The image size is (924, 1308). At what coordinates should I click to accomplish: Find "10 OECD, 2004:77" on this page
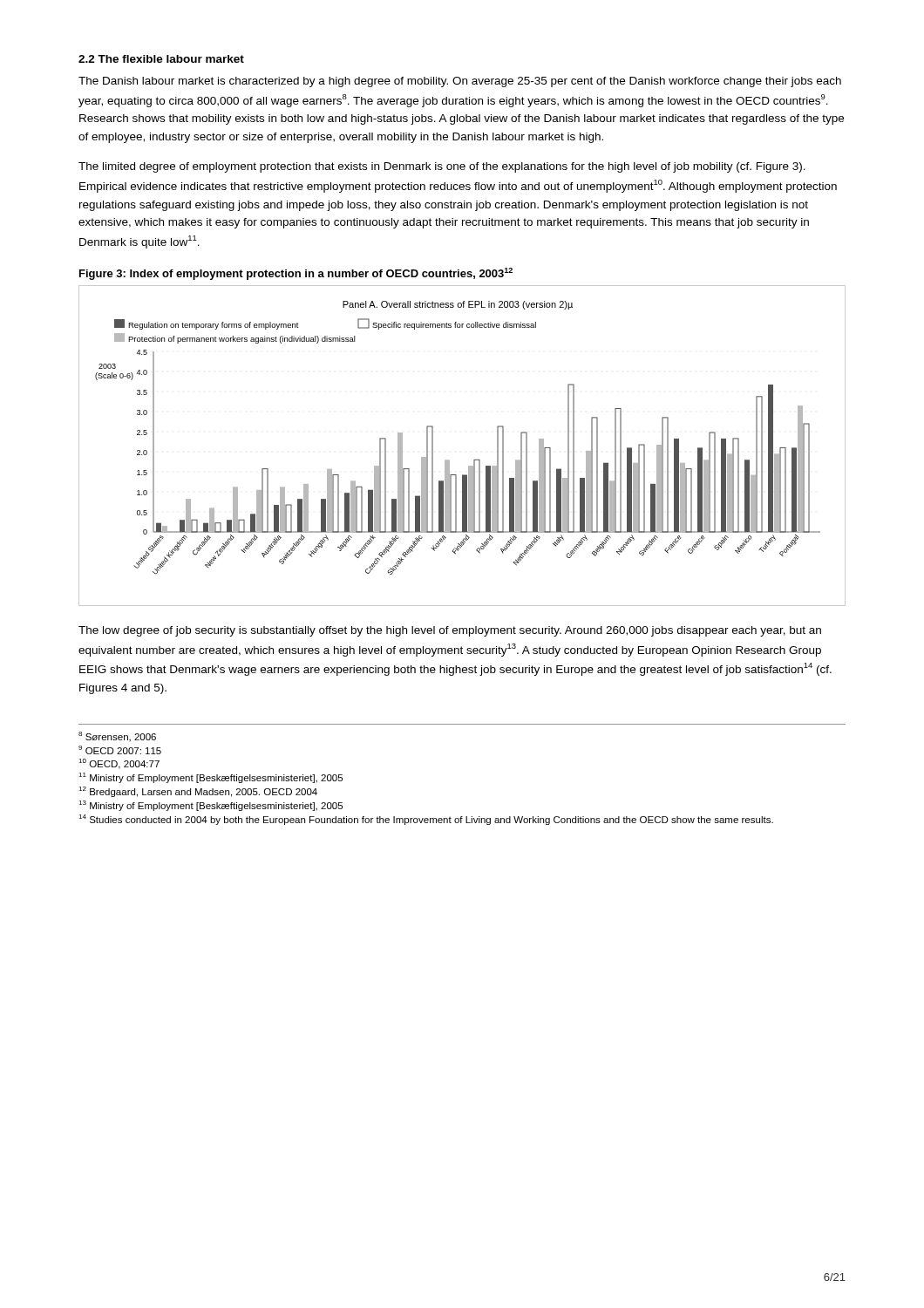pyautogui.click(x=119, y=763)
